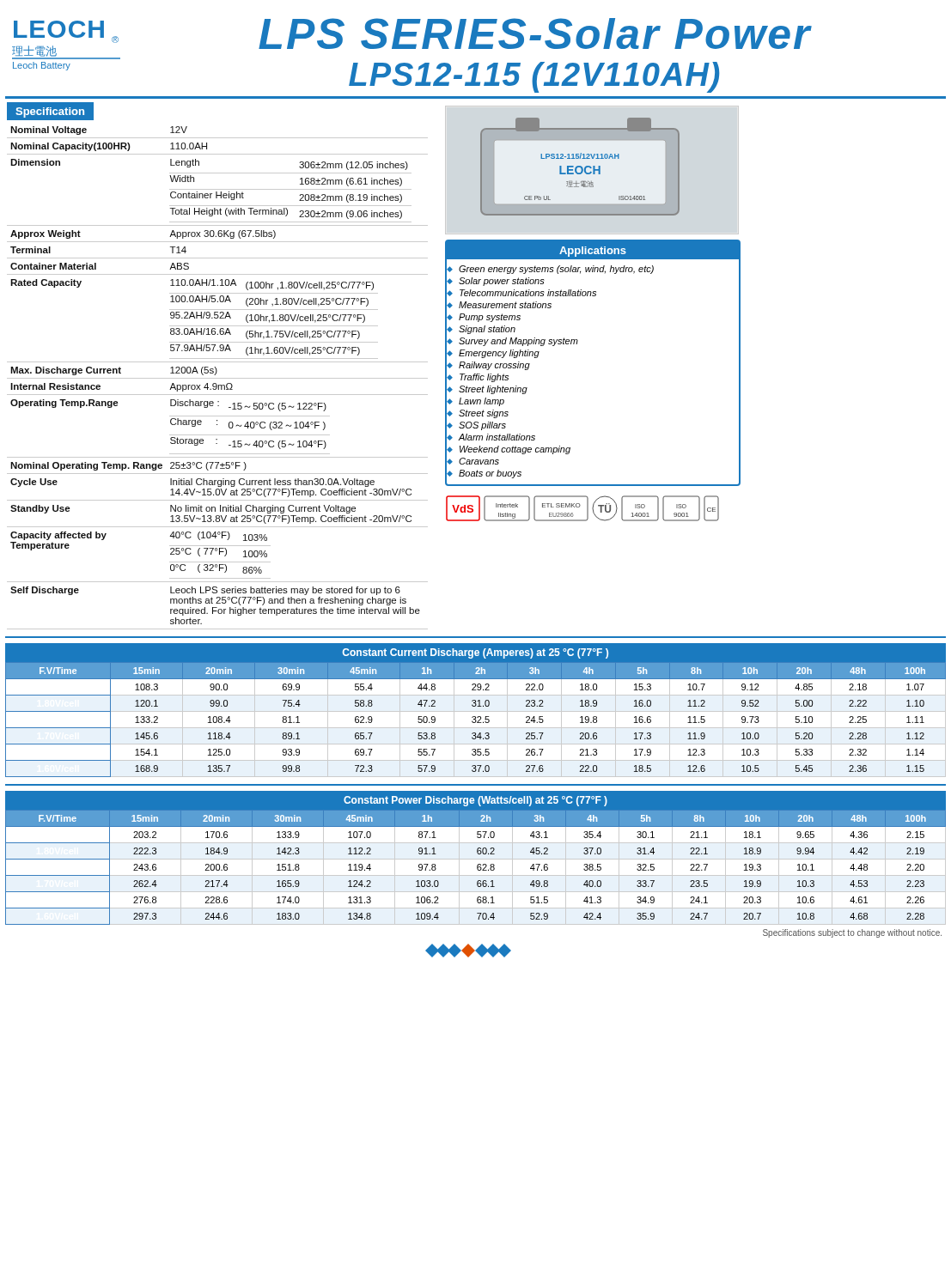The height and width of the screenshot is (1288, 951).
Task: Where does it say "Solar power stations"?
Action: 502,281
